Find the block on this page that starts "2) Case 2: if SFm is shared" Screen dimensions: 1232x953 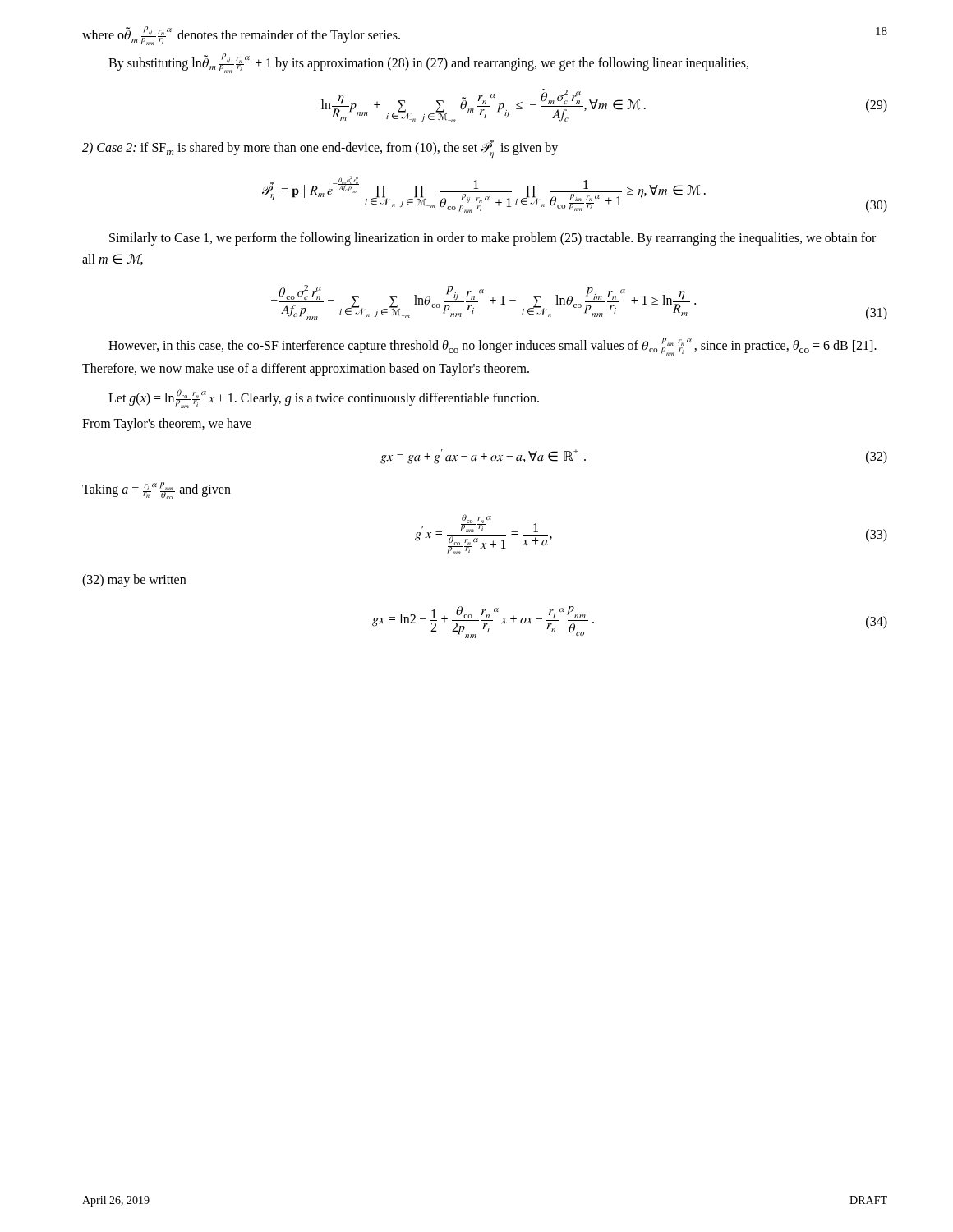[x=320, y=148]
